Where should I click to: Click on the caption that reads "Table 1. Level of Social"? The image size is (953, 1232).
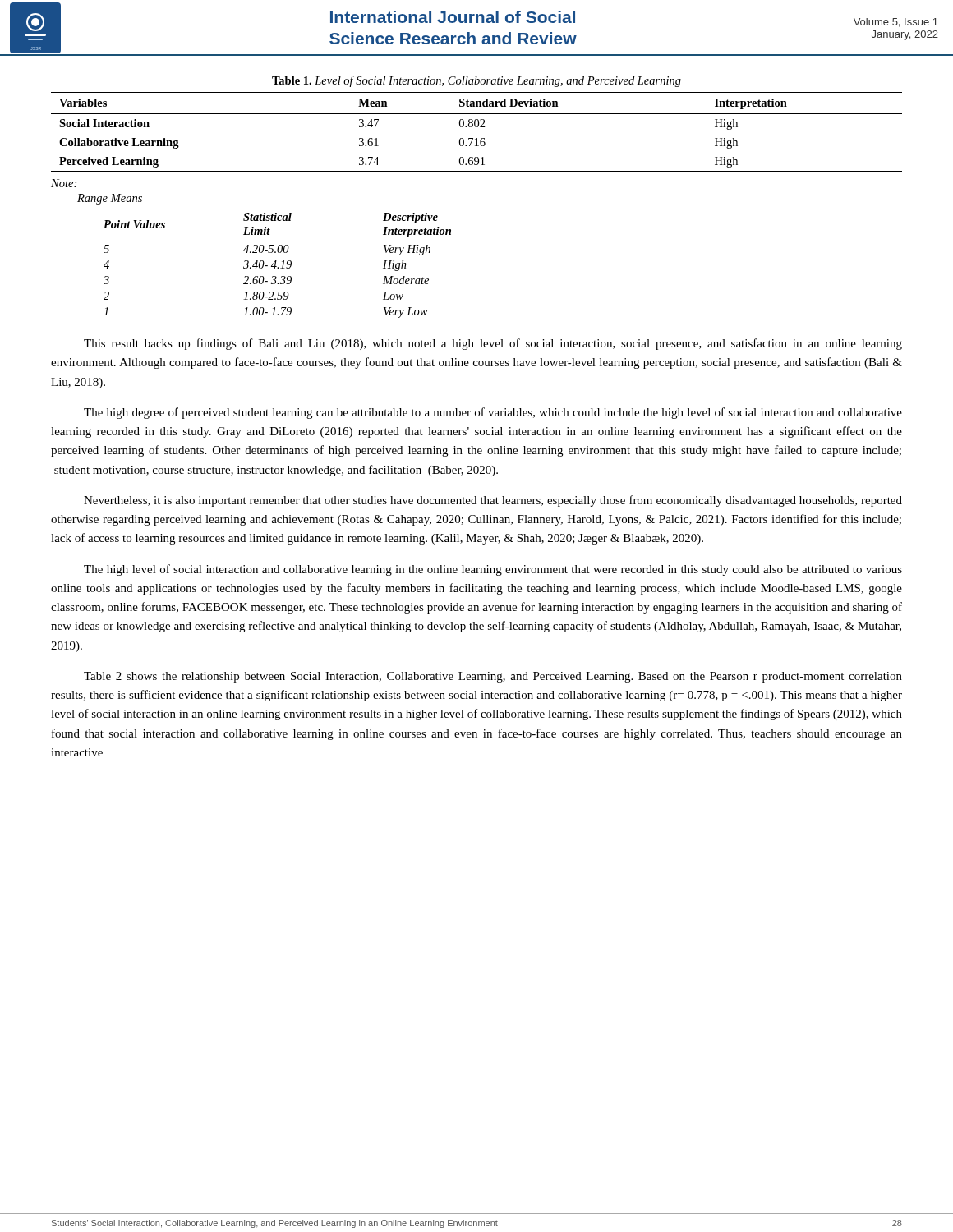(476, 81)
